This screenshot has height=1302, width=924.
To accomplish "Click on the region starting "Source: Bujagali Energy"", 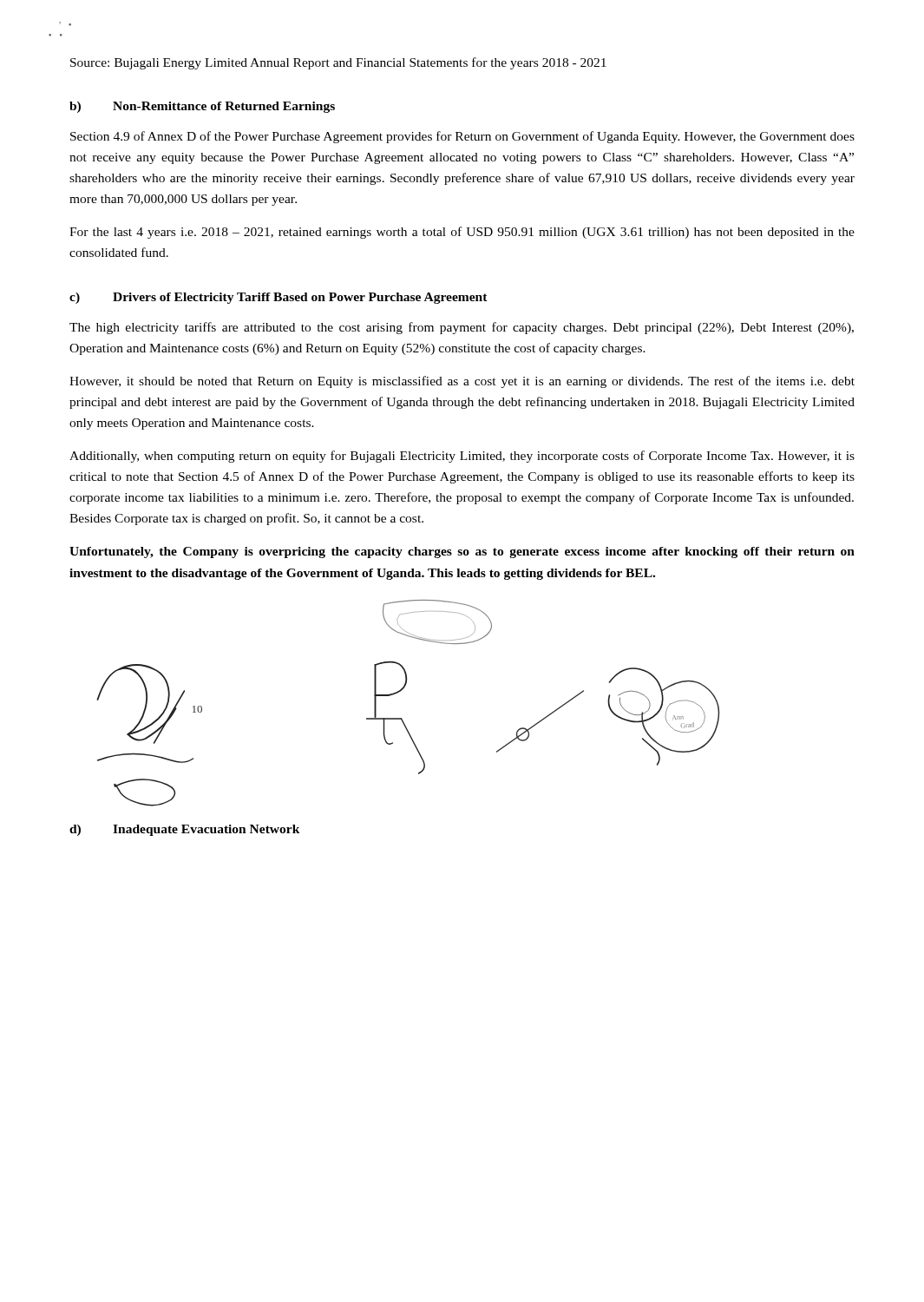I will click(338, 62).
